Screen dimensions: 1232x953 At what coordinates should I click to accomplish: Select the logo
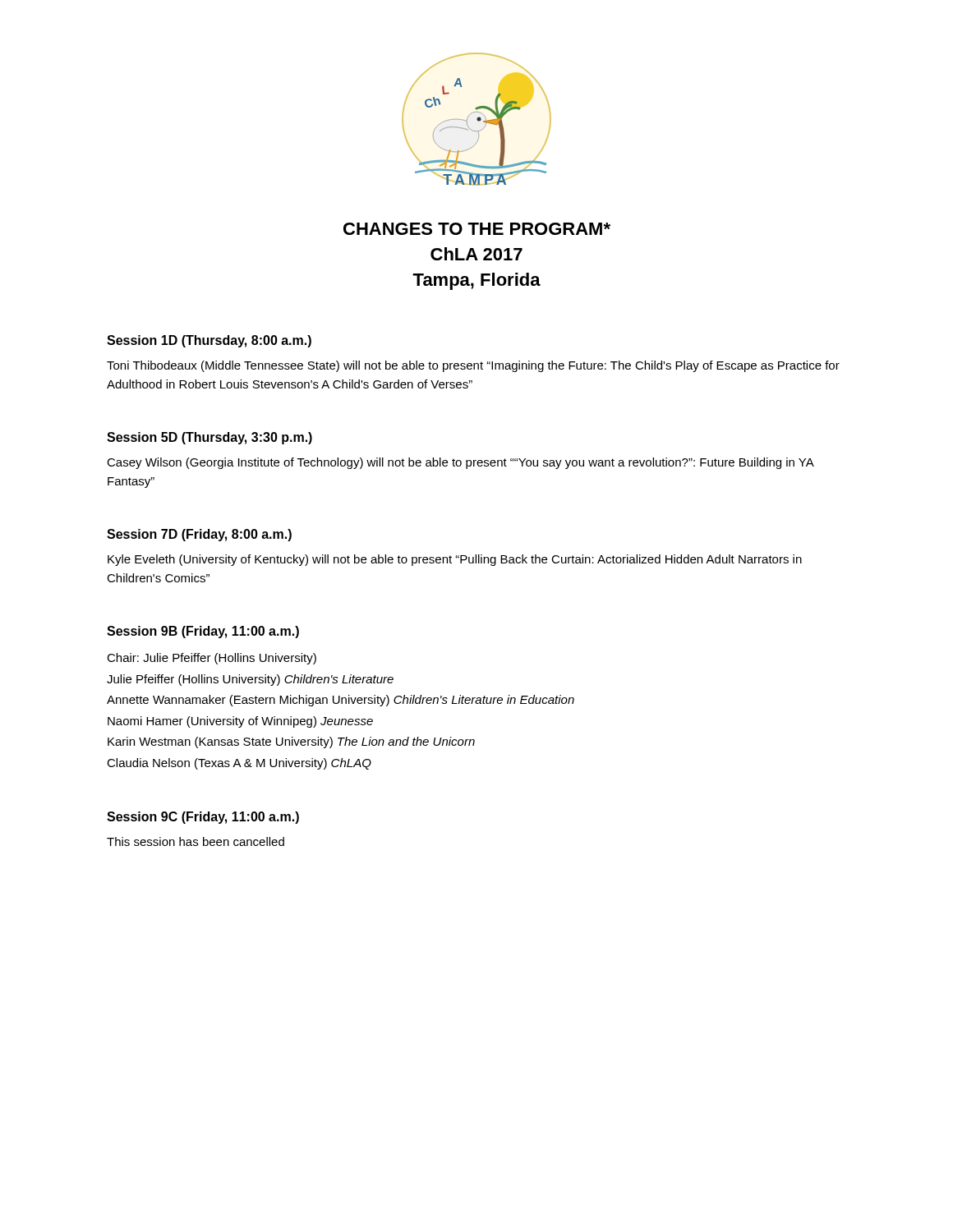476,121
